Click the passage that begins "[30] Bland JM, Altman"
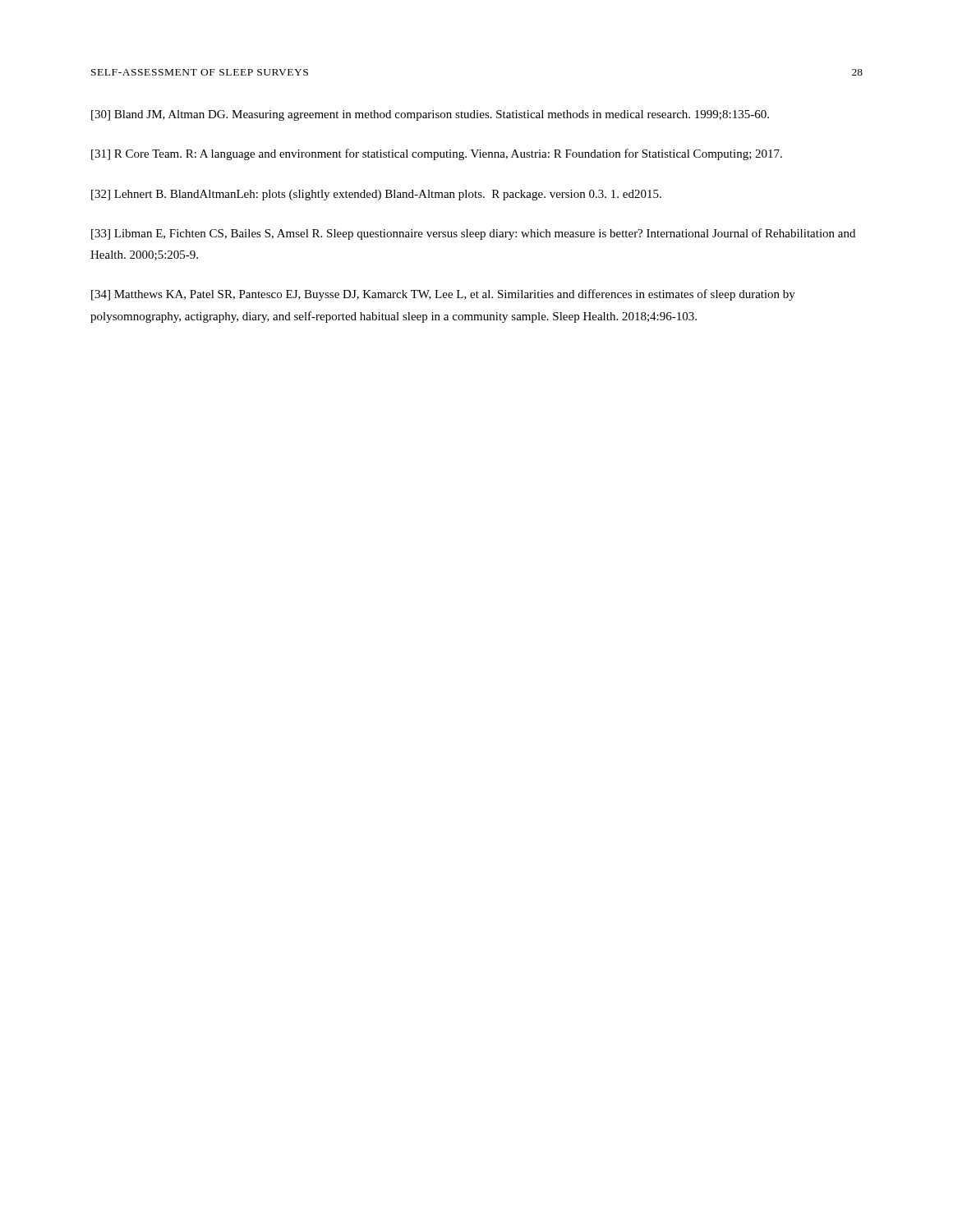 (430, 114)
